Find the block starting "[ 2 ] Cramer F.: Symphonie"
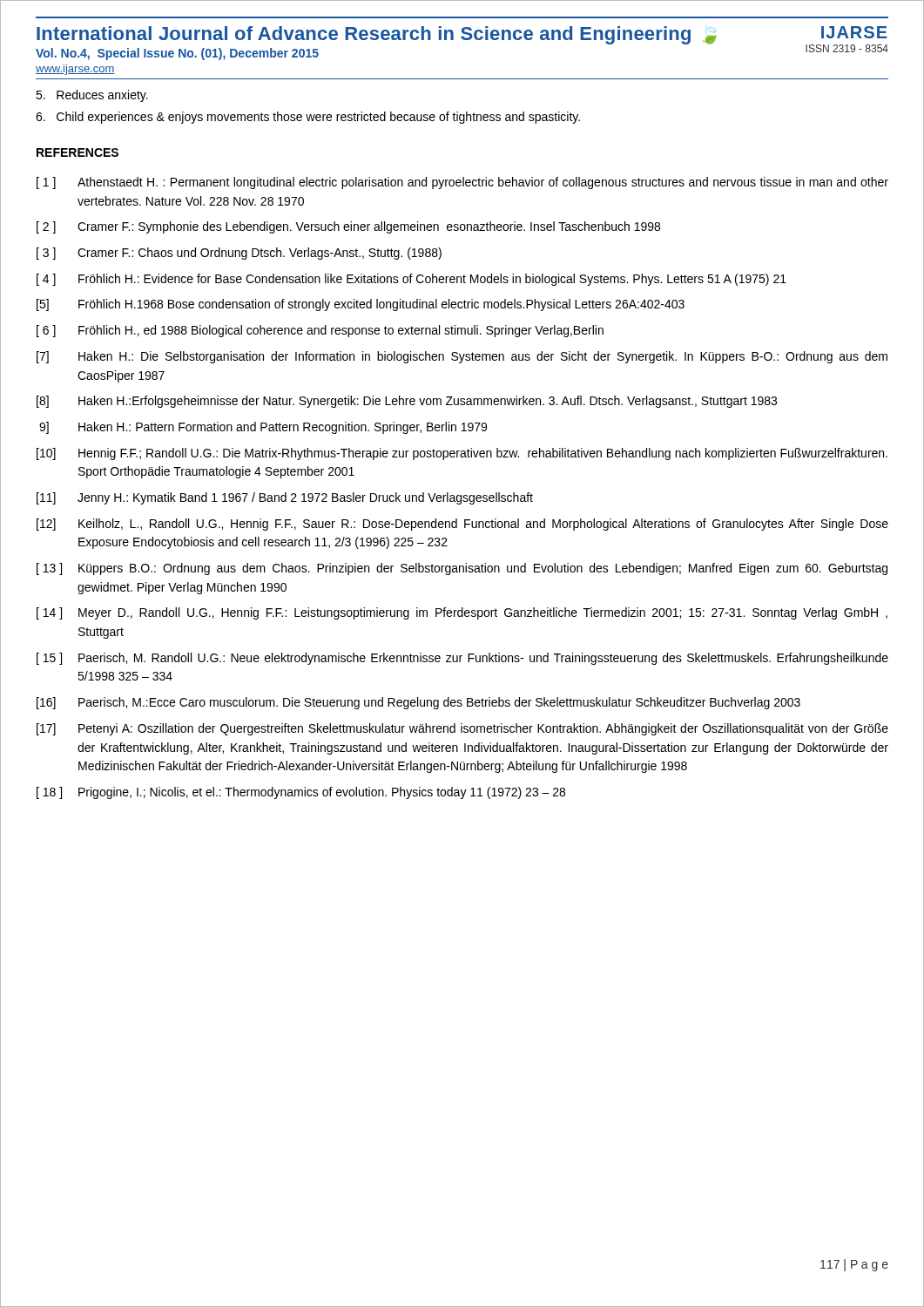Screen dimensions: 1307x924 pos(462,228)
